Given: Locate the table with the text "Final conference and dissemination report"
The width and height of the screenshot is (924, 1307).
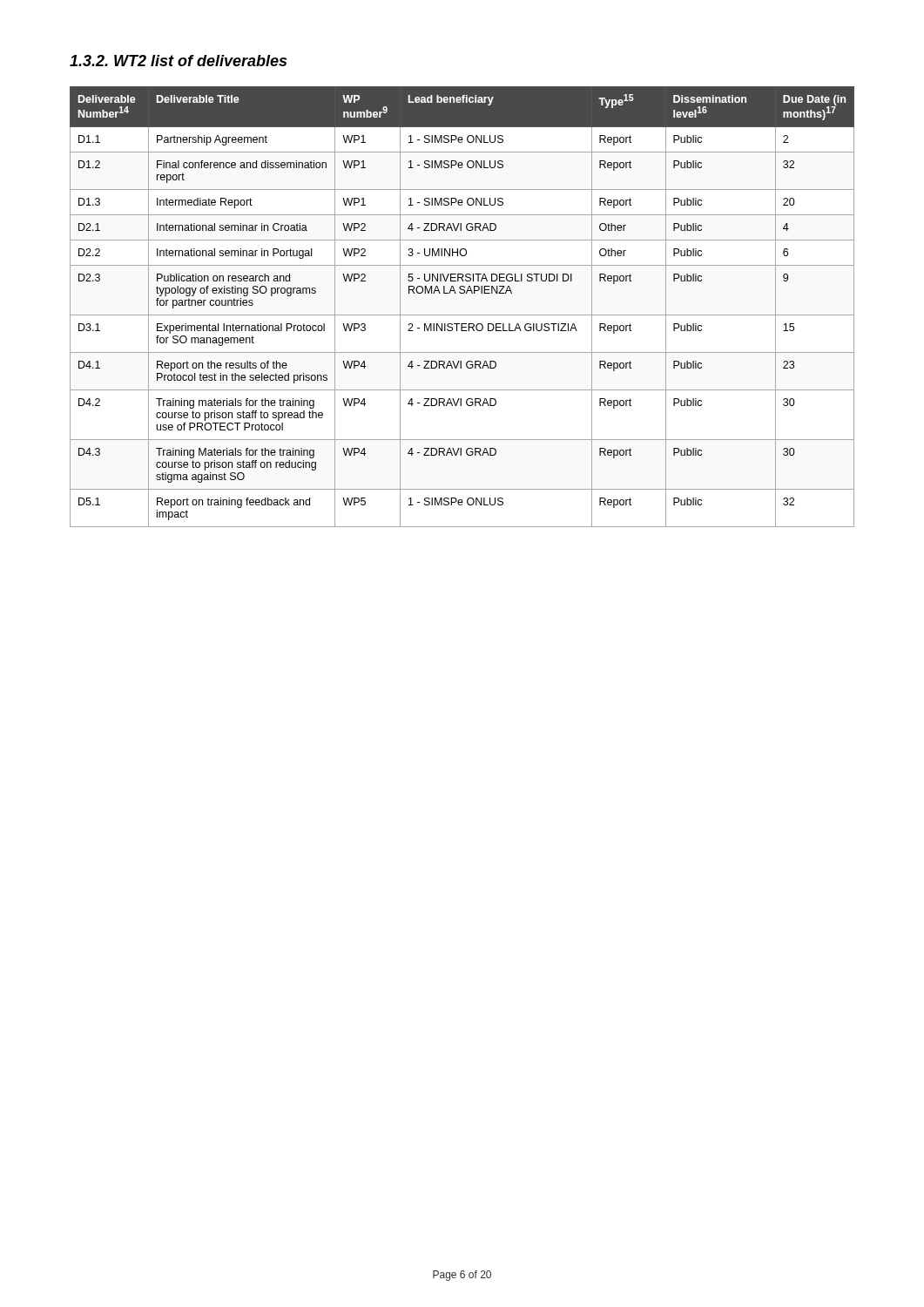Looking at the screenshot, I should point(462,307).
